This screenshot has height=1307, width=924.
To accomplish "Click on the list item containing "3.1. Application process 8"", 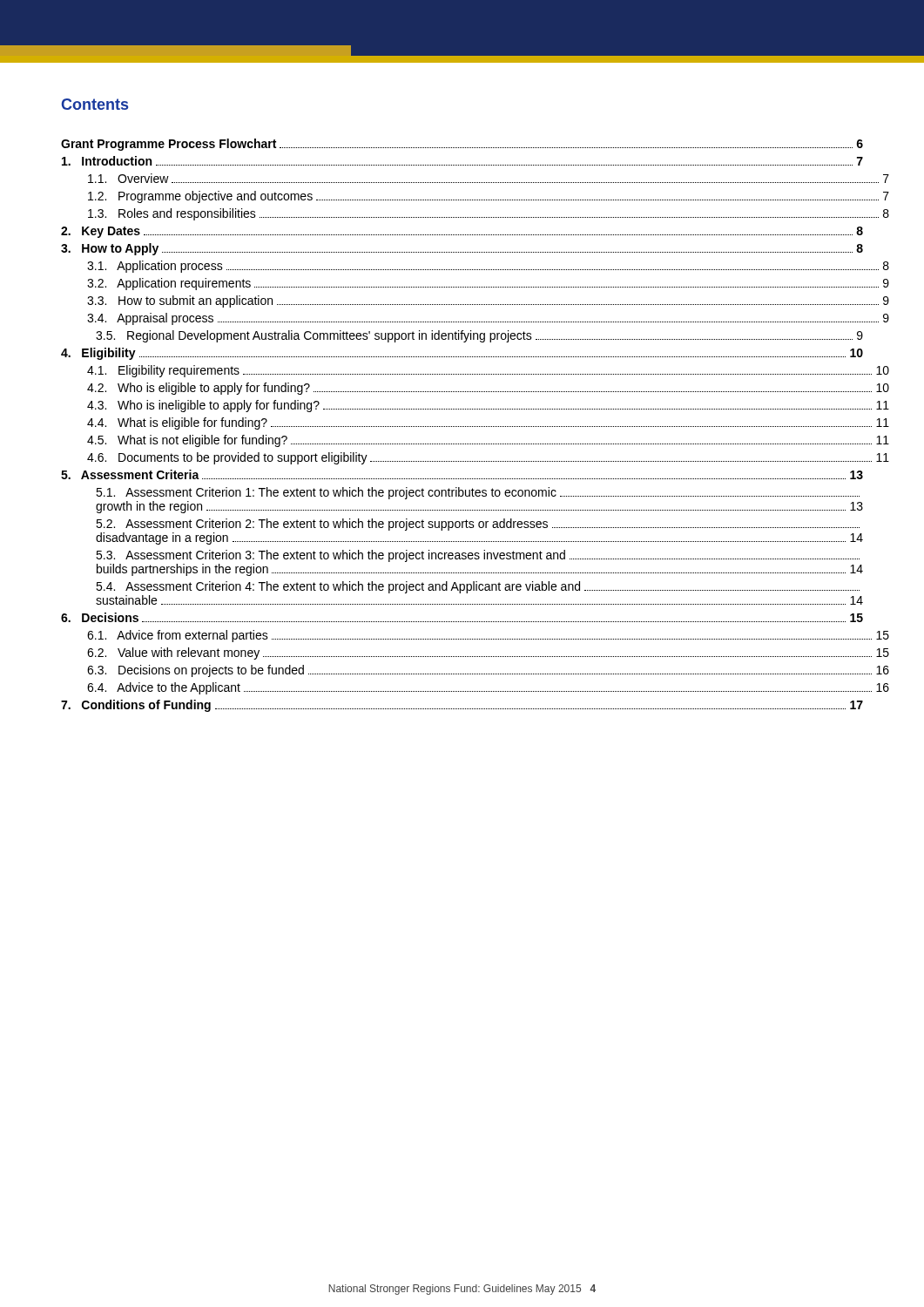I will pyautogui.click(x=488, y=266).
